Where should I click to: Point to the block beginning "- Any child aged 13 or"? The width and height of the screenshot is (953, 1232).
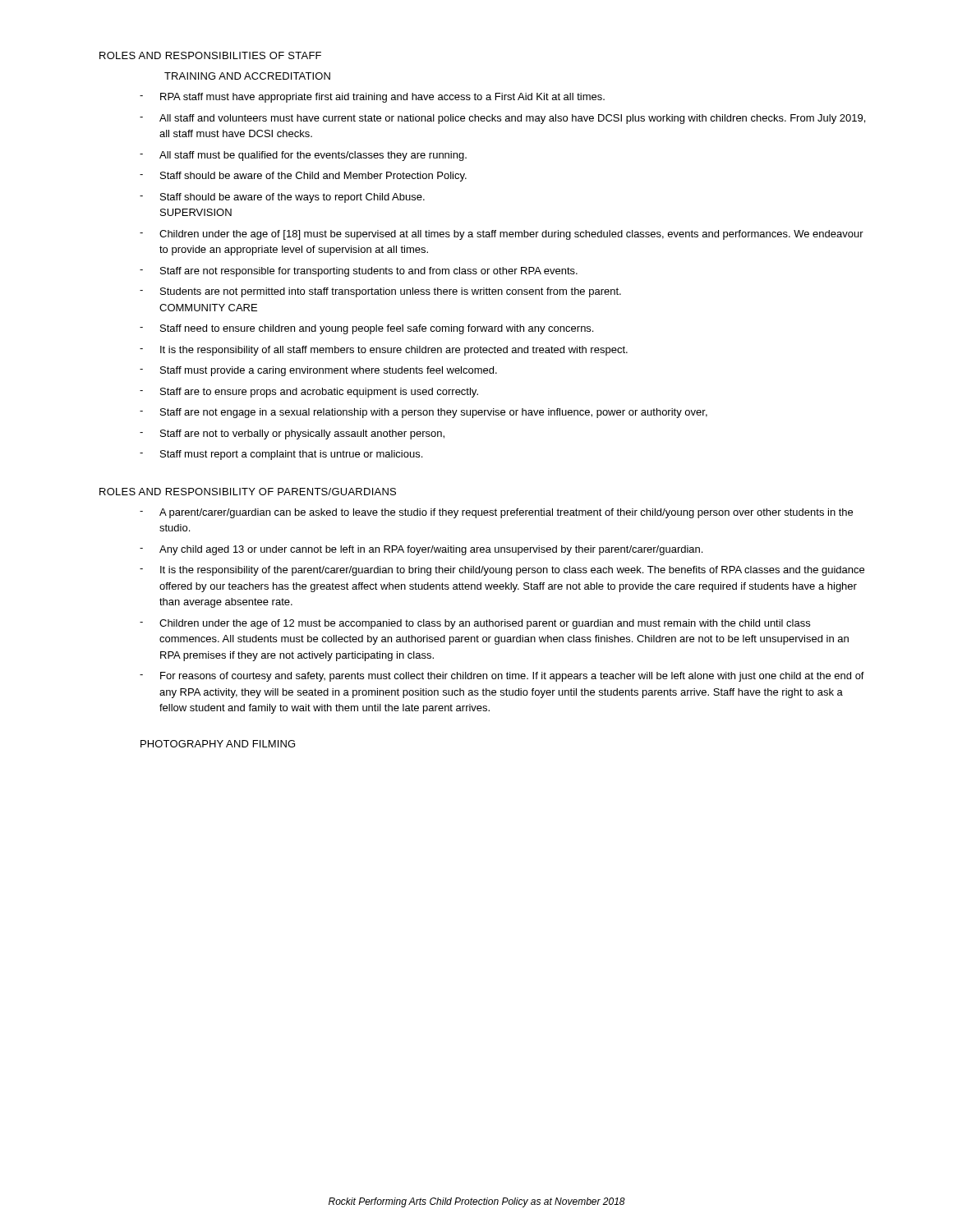(x=505, y=549)
